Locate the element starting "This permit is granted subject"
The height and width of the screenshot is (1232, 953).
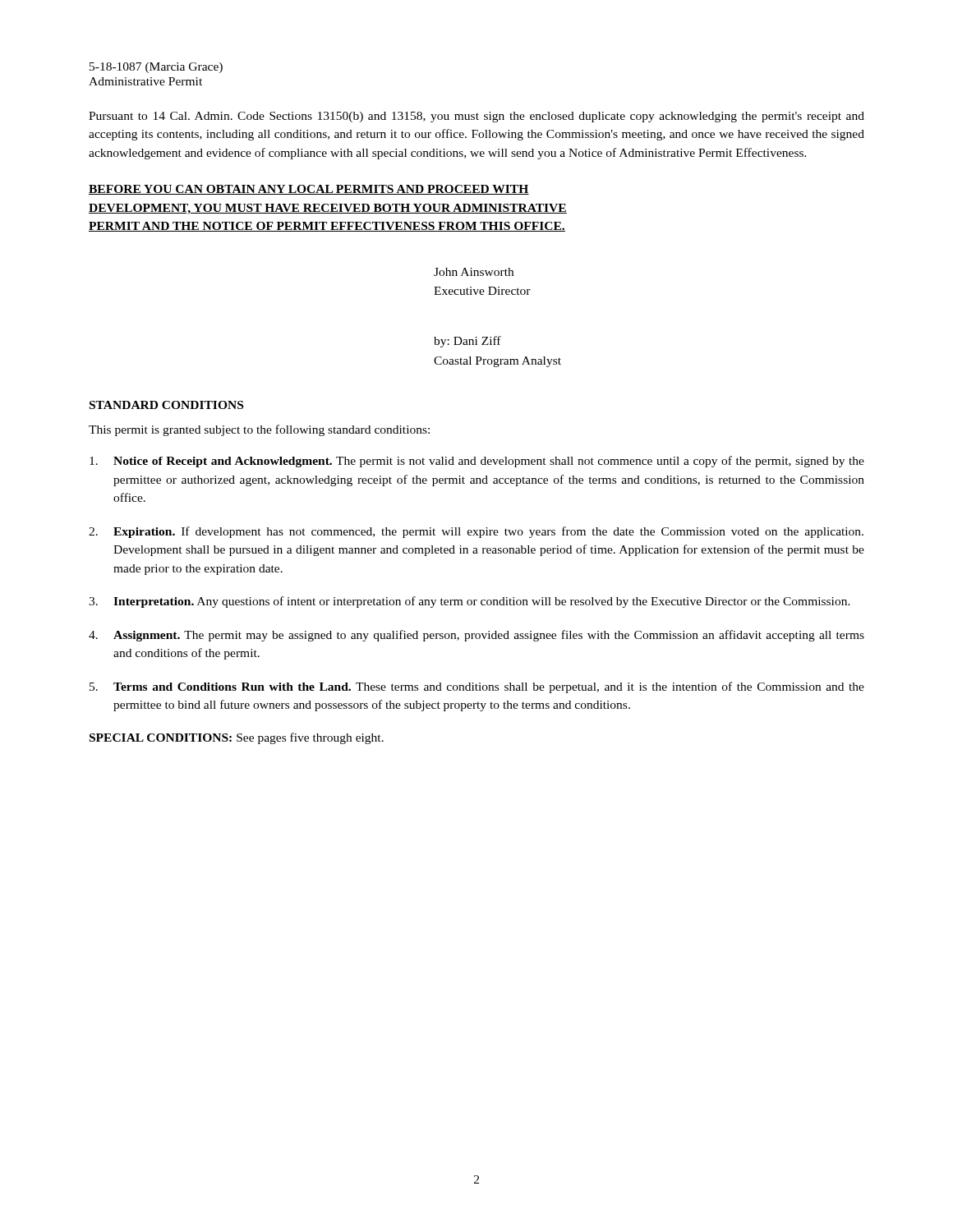pyautogui.click(x=260, y=429)
